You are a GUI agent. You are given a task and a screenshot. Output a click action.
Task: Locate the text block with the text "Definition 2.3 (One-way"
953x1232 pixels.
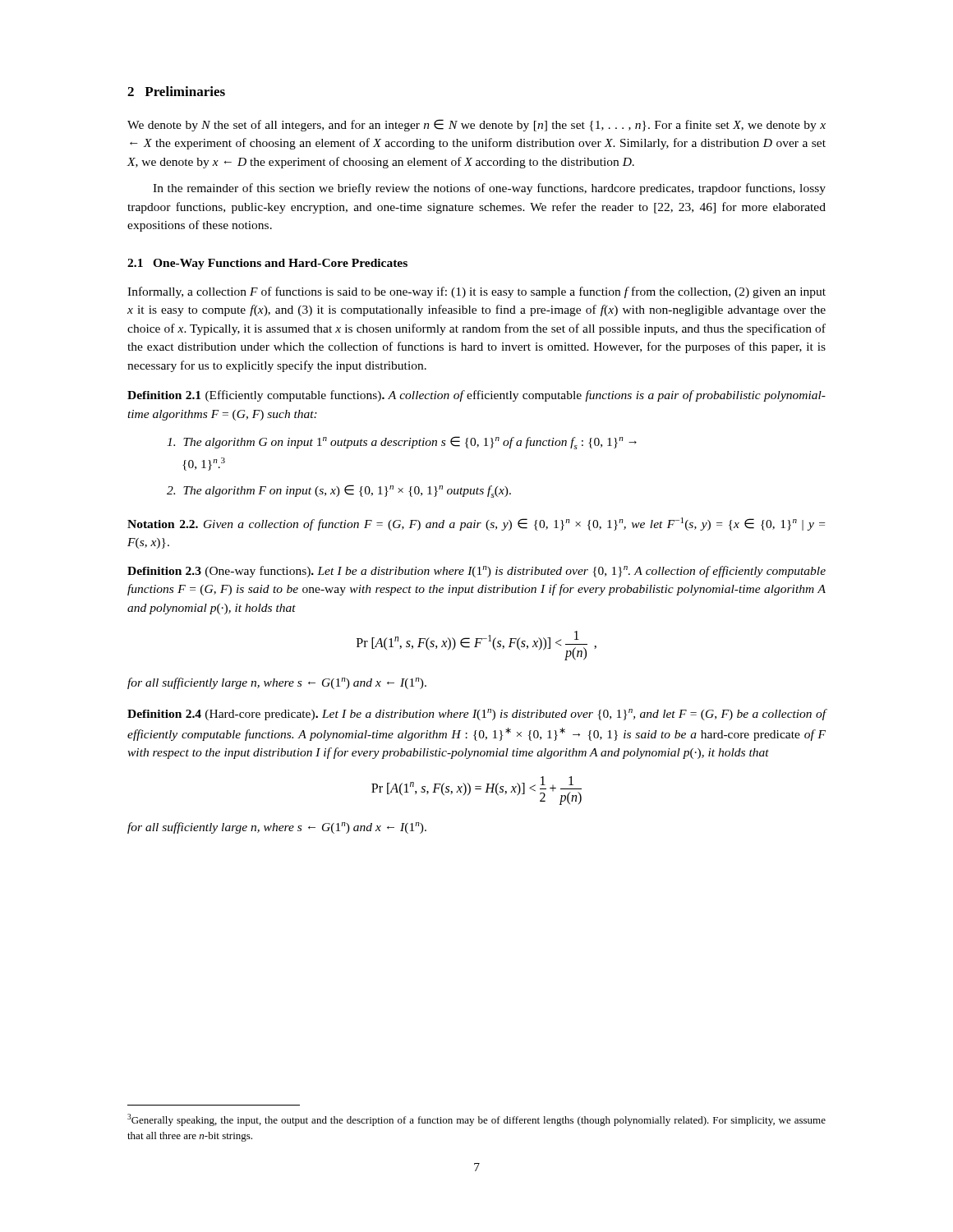click(x=476, y=589)
